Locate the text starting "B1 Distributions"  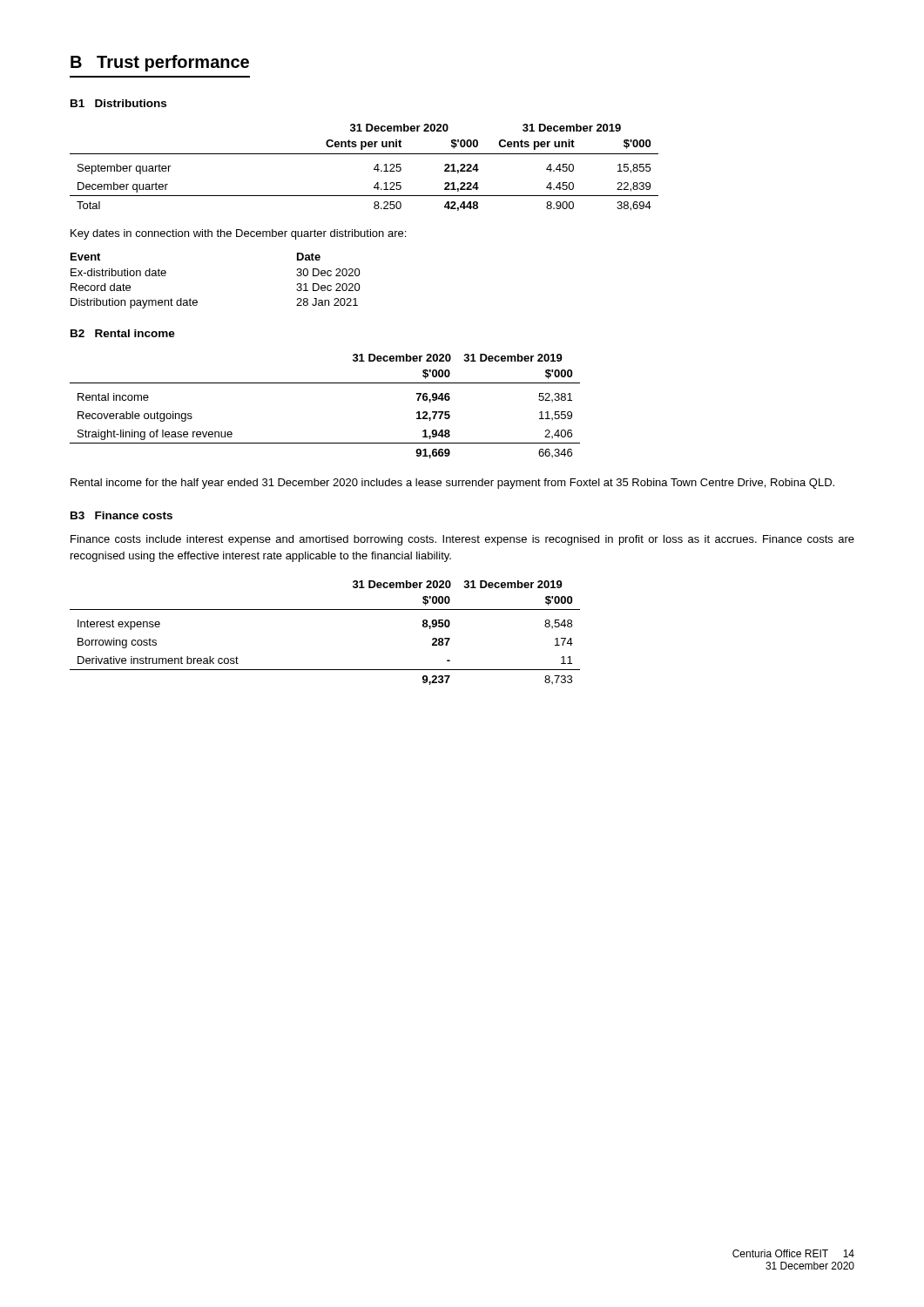click(x=118, y=103)
